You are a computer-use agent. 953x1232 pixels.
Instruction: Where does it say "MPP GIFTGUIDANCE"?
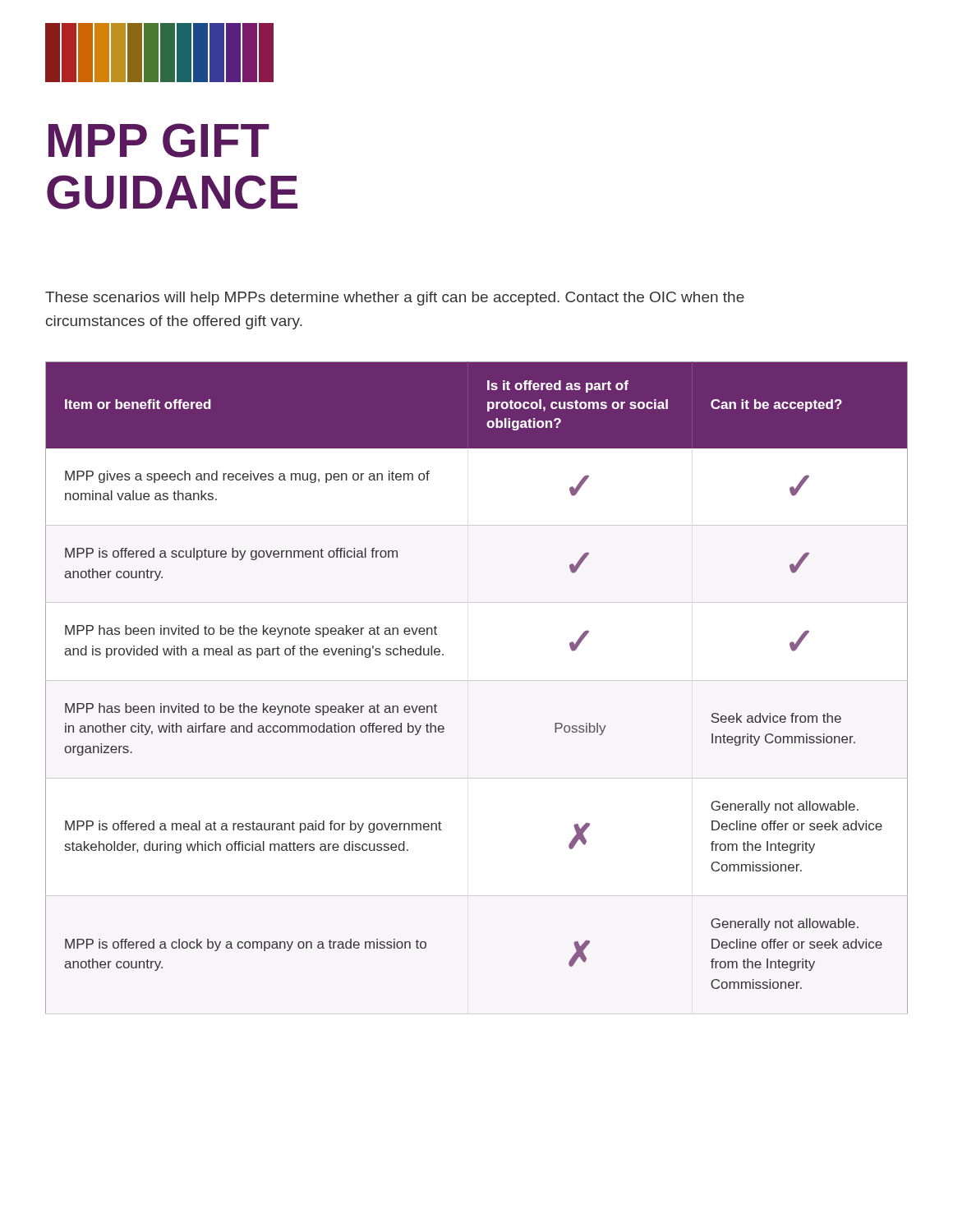coord(242,166)
